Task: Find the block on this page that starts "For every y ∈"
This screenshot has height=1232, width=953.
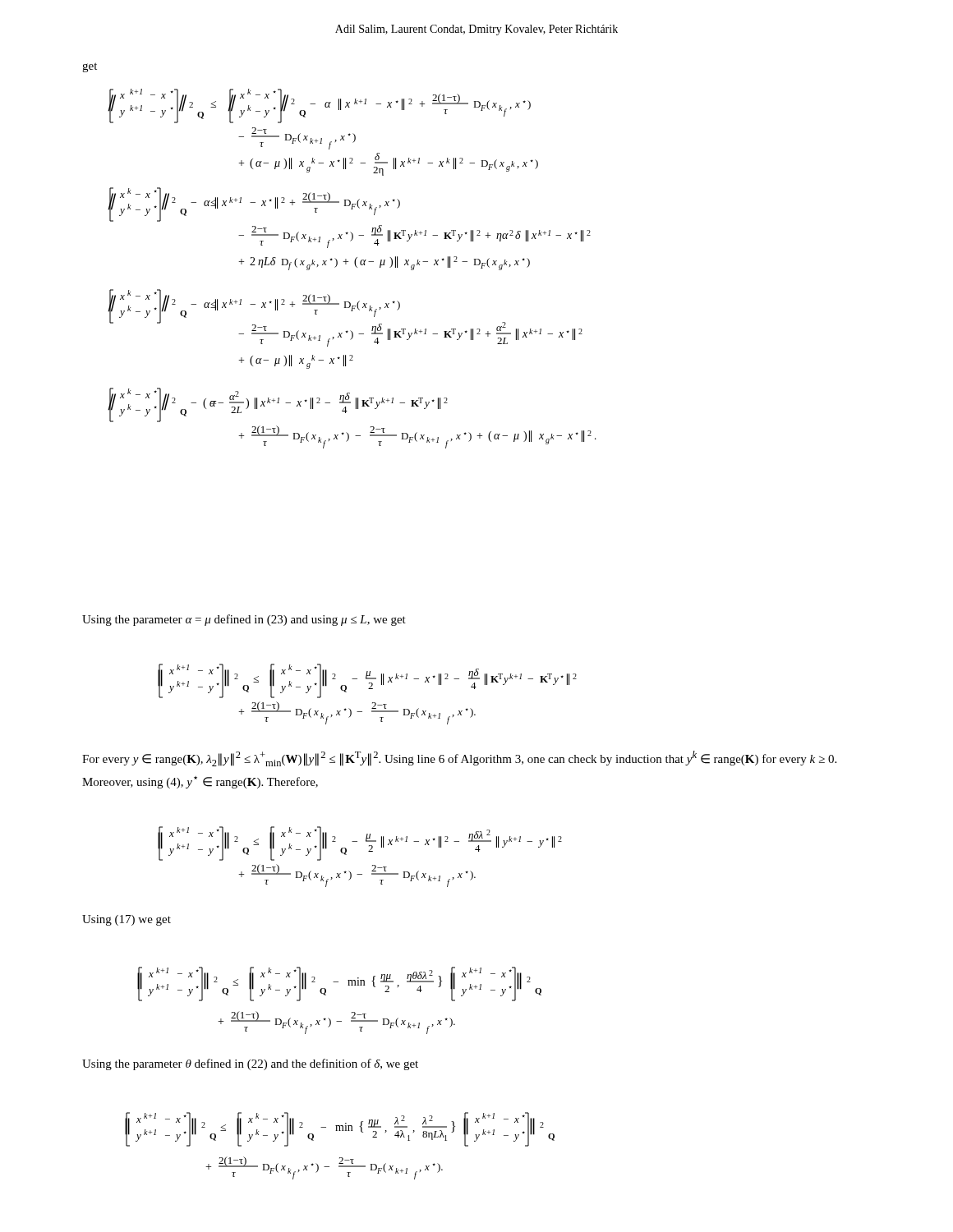Action: (460, 769)
